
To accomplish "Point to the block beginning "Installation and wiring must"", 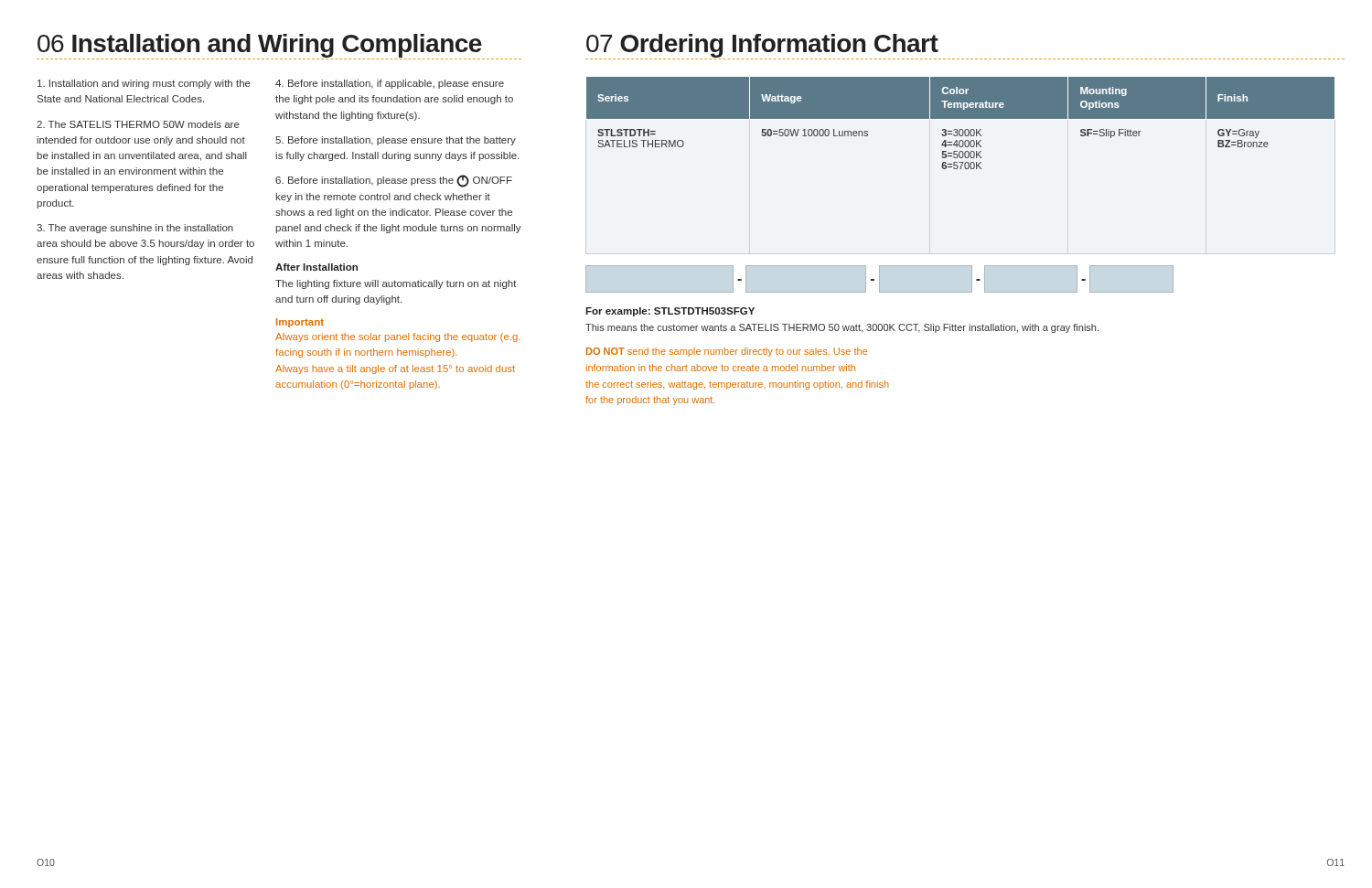I will tap(144, 91).
